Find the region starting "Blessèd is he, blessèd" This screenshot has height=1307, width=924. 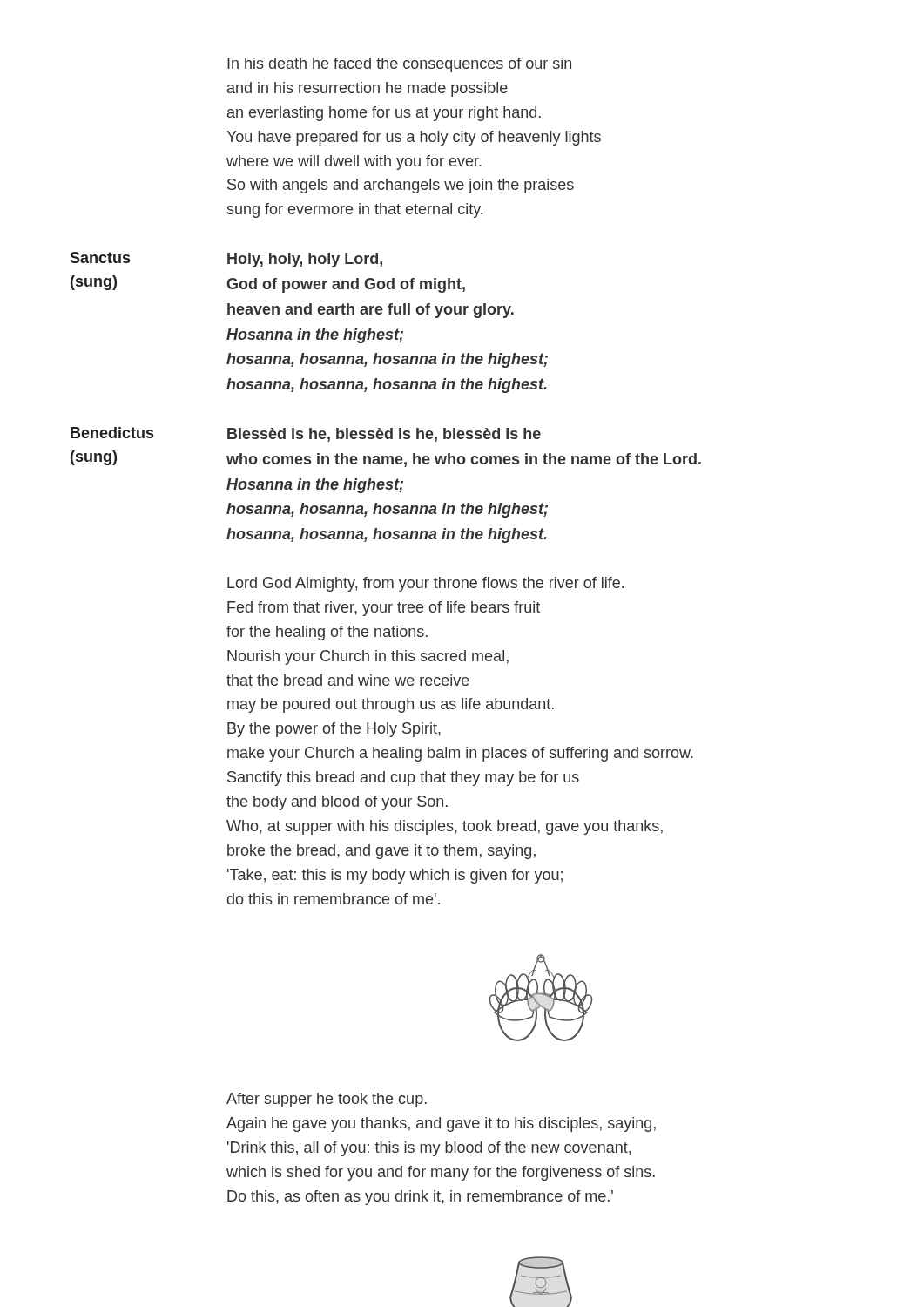(x=384, y=435)
